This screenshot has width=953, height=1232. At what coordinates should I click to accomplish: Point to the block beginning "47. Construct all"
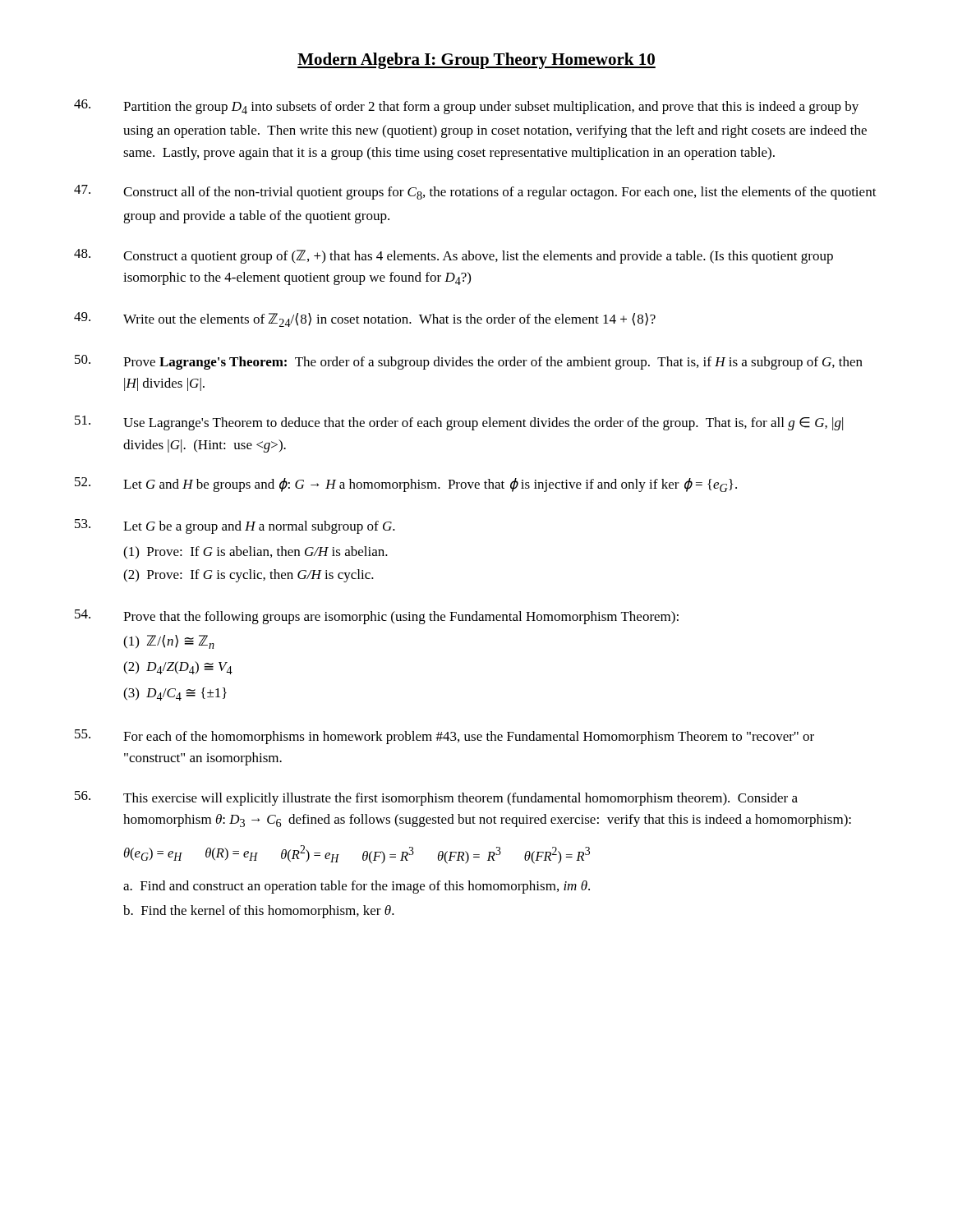click(476, 204)
